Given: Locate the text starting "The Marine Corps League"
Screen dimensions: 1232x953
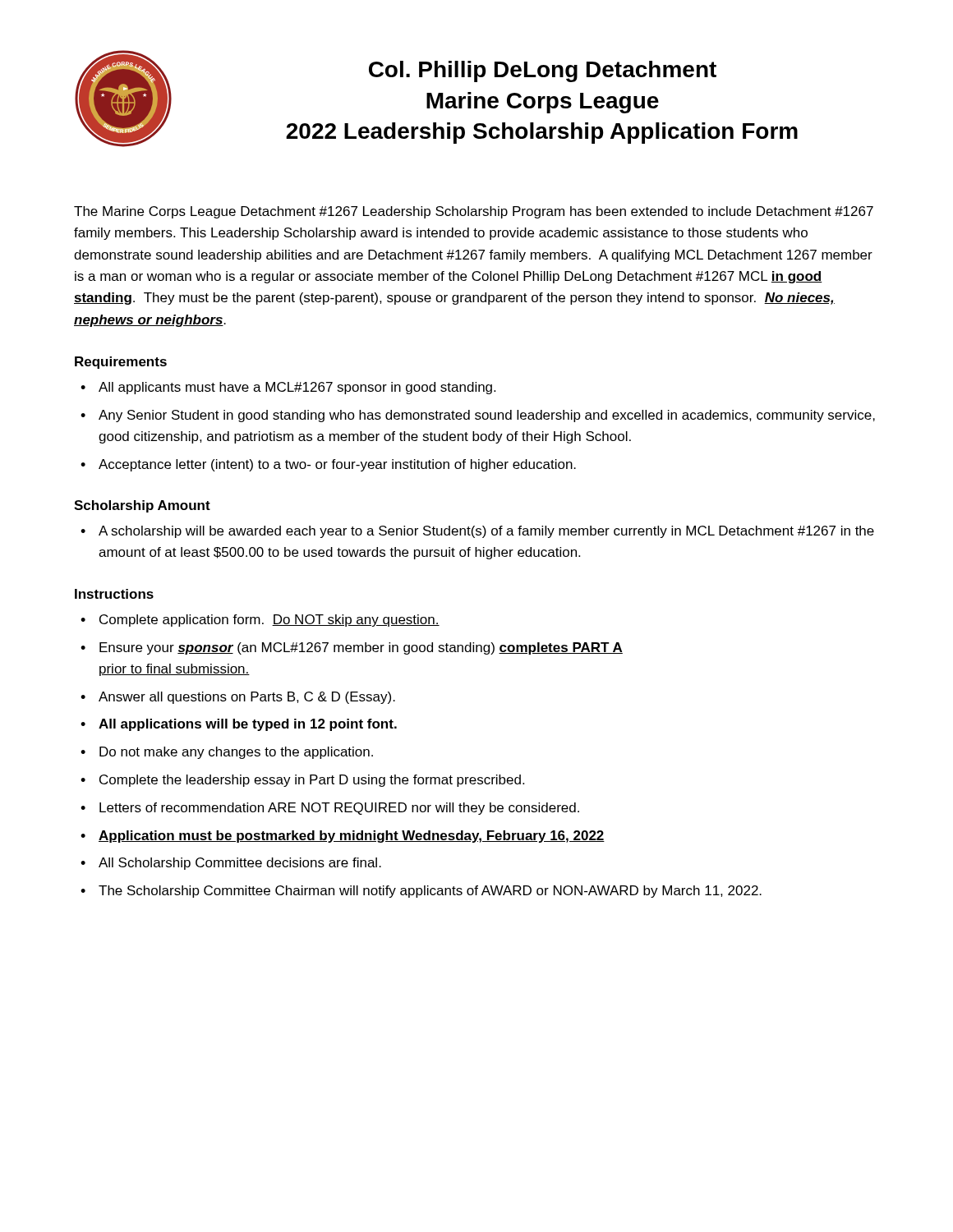Looking at the screenshot, I should (474, 266).
